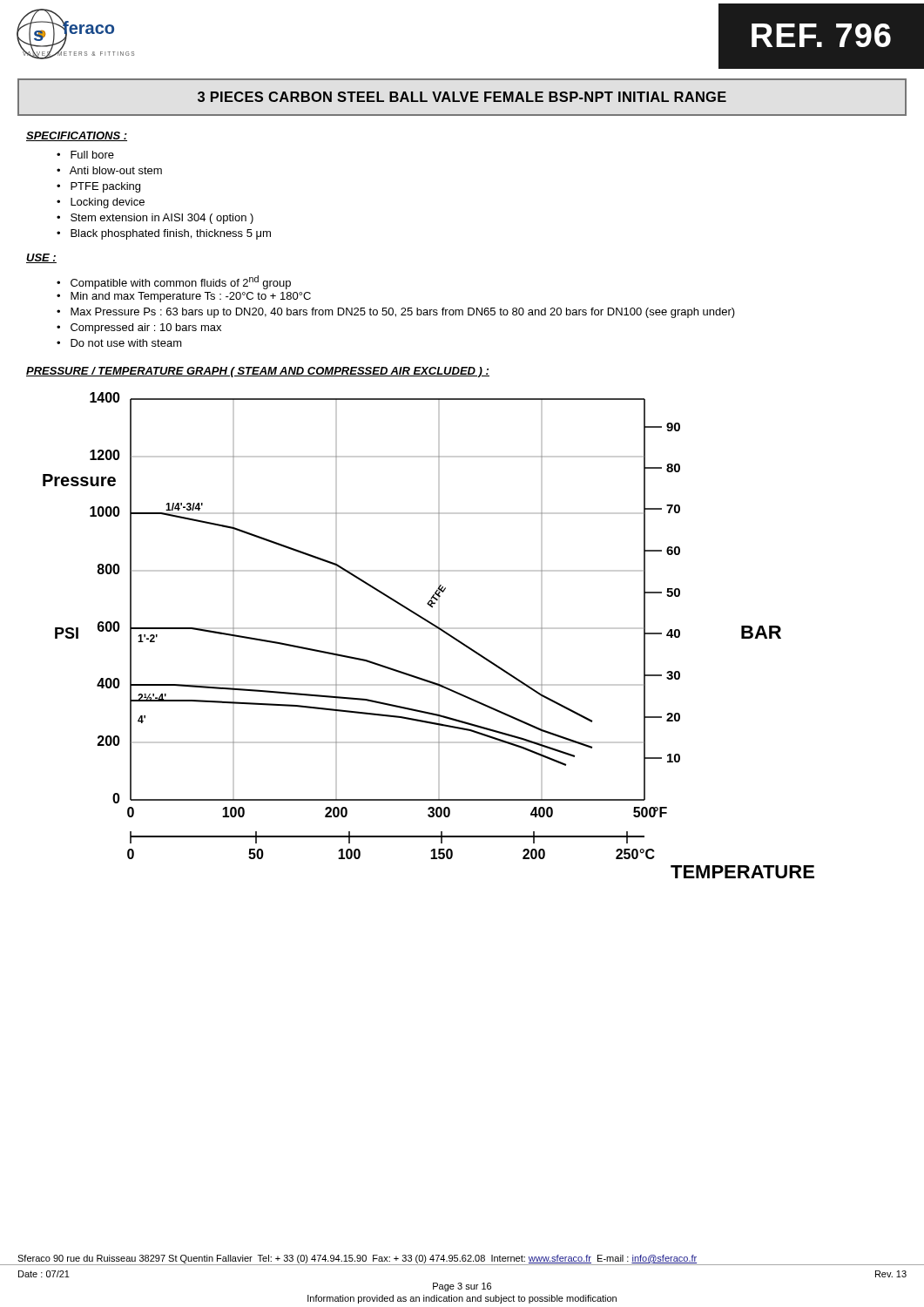The image size is (924, 1307).
Task: Select the passage starting "• Stem extension"
Action: pos(155,217)
